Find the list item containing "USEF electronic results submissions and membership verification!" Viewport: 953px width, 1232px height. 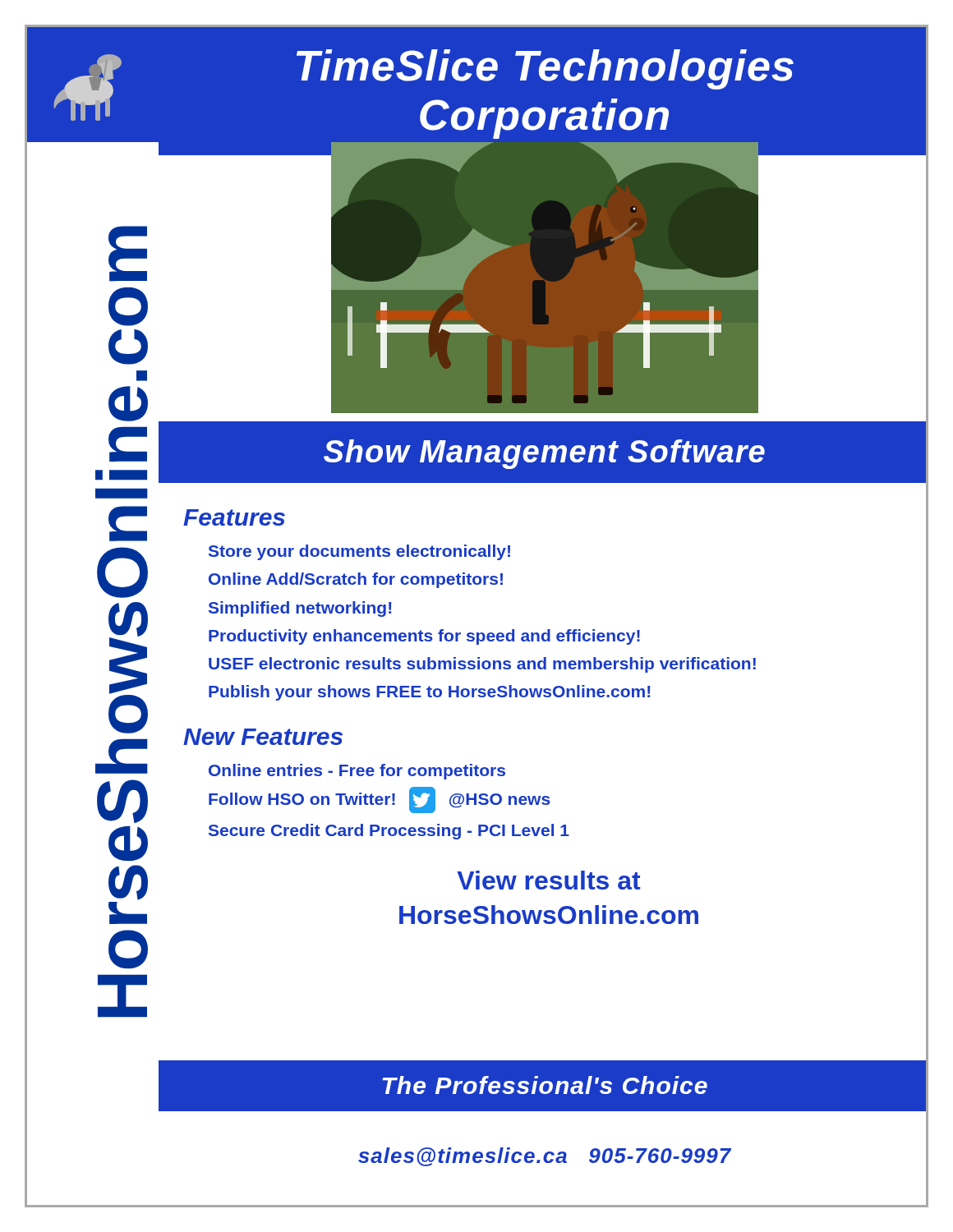483,663
